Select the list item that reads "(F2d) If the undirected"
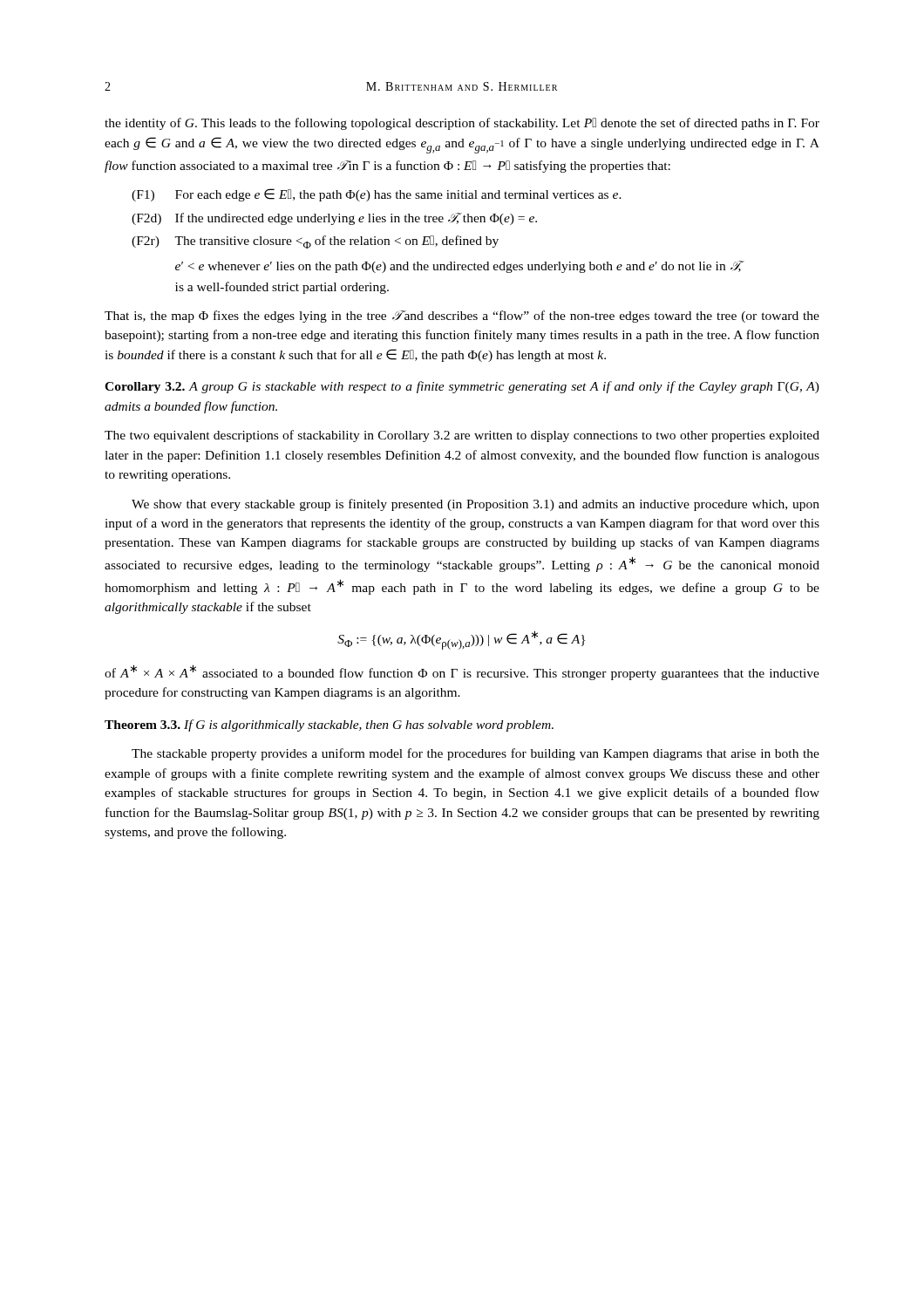 pyautogui.click(x=476, y=218)
